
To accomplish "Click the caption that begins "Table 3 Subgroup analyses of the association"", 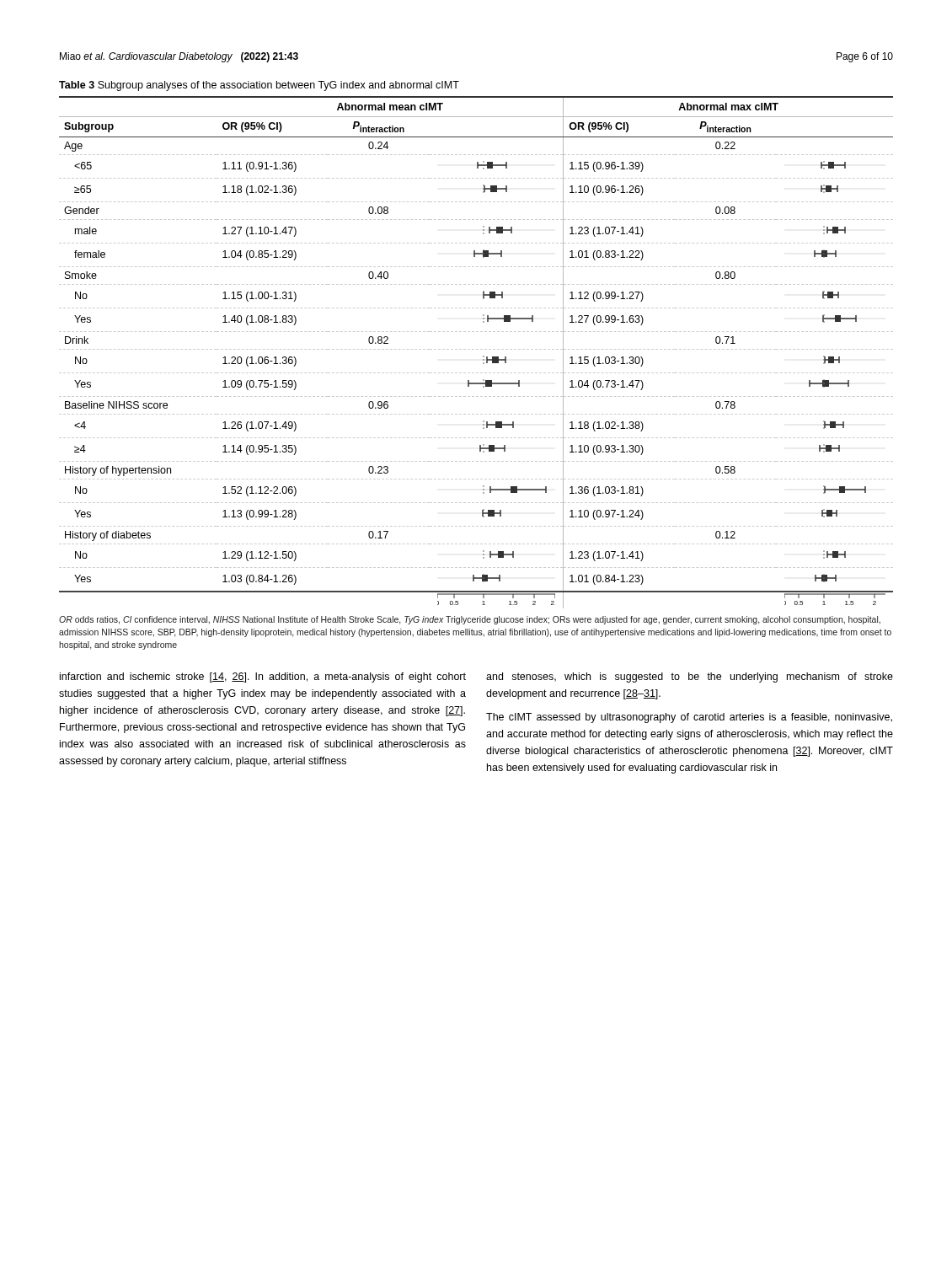I will (259, 85).
